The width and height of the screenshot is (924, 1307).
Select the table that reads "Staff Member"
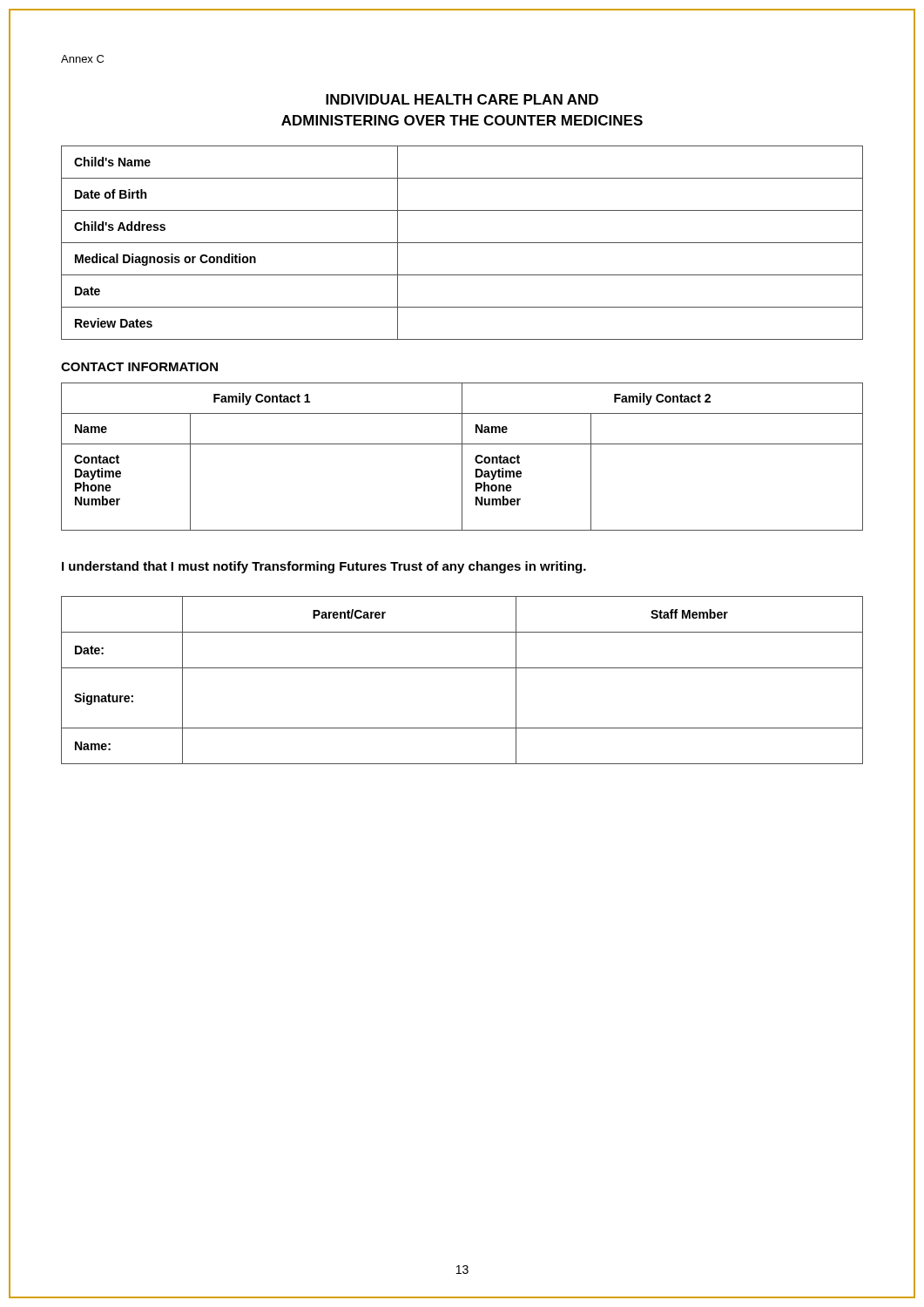462,680
